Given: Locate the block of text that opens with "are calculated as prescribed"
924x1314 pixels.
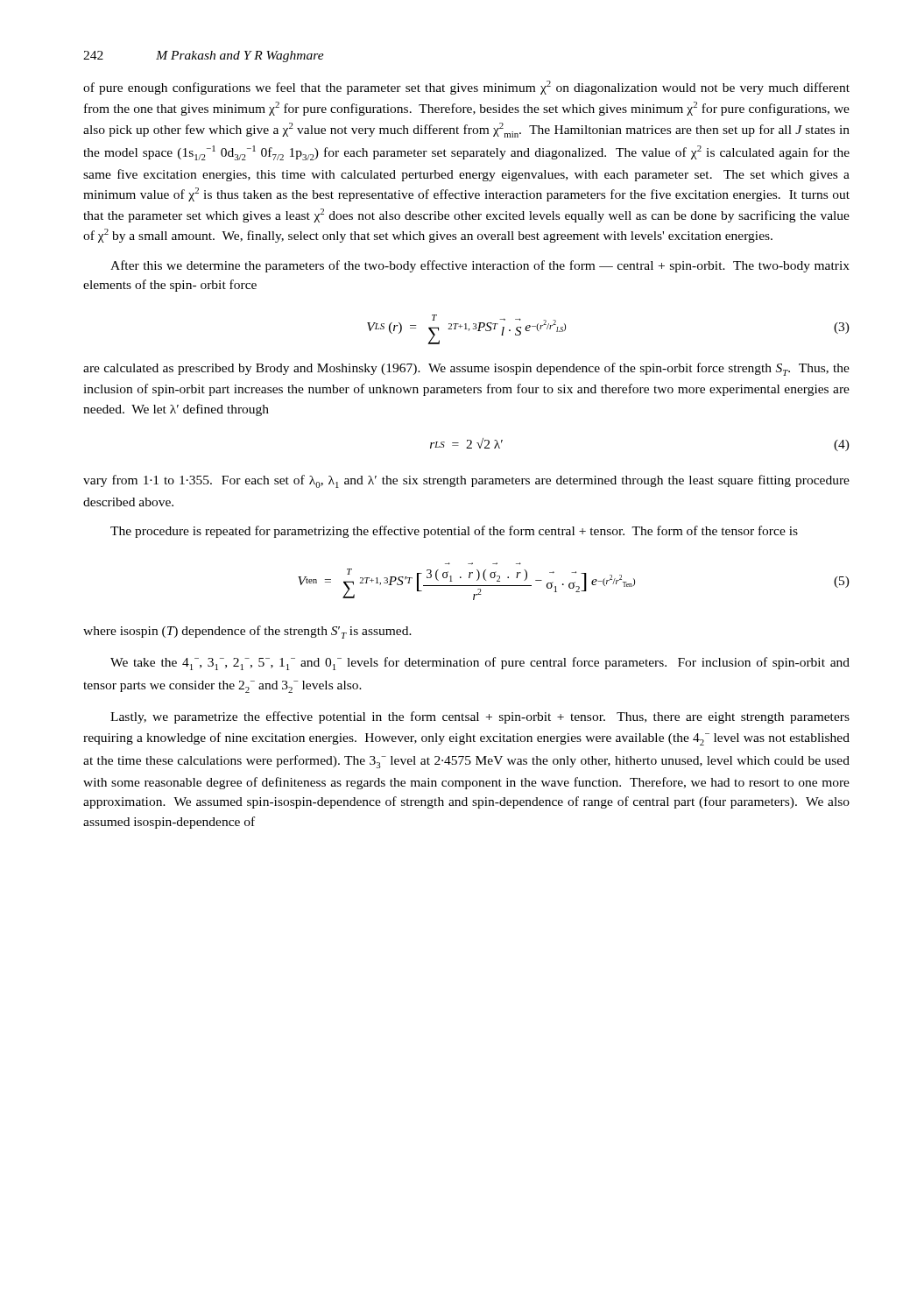Looking at the screenshot, I should [x=466, y=388].
